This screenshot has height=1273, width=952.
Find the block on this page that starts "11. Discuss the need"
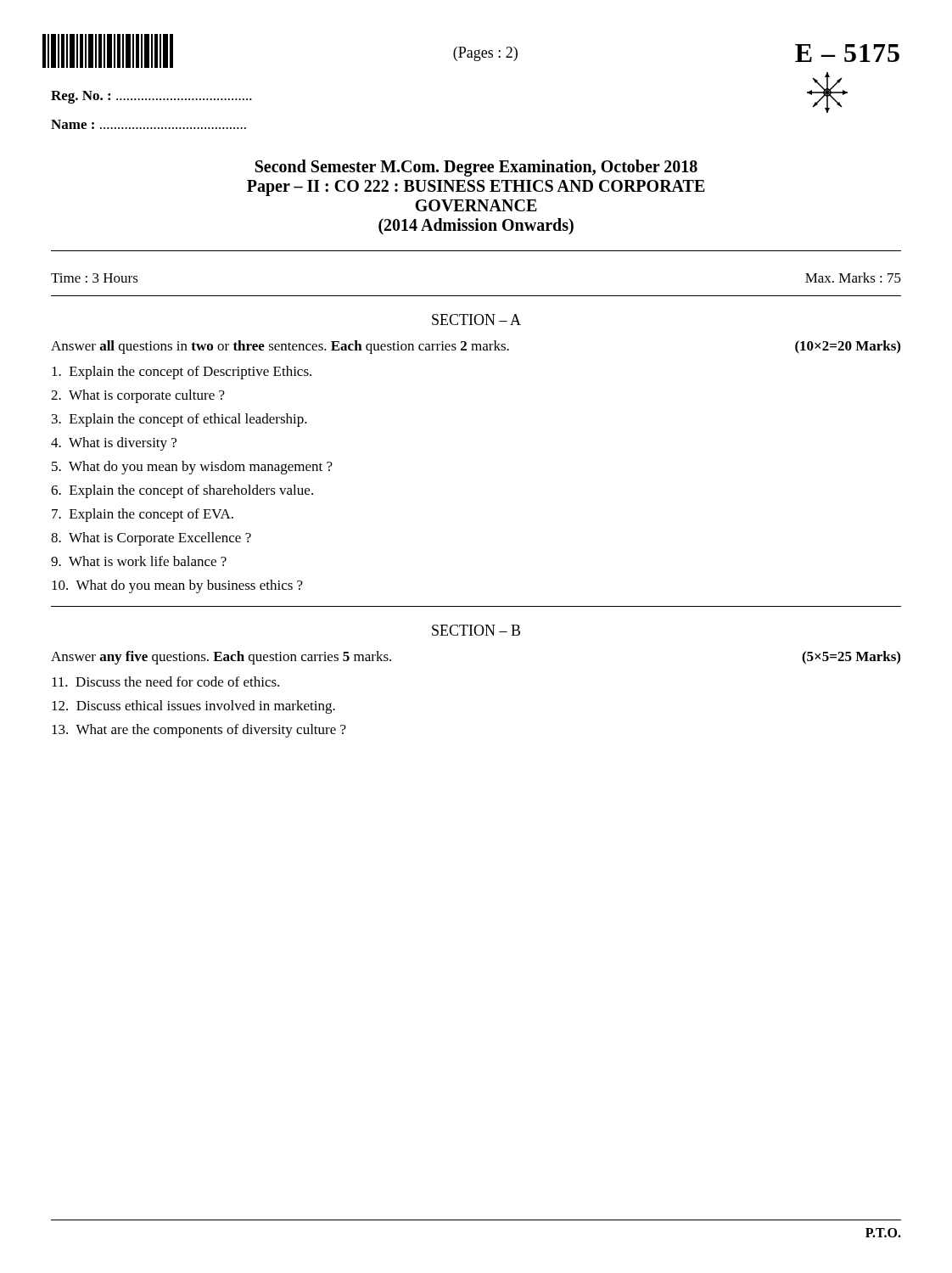pos(166,682)
